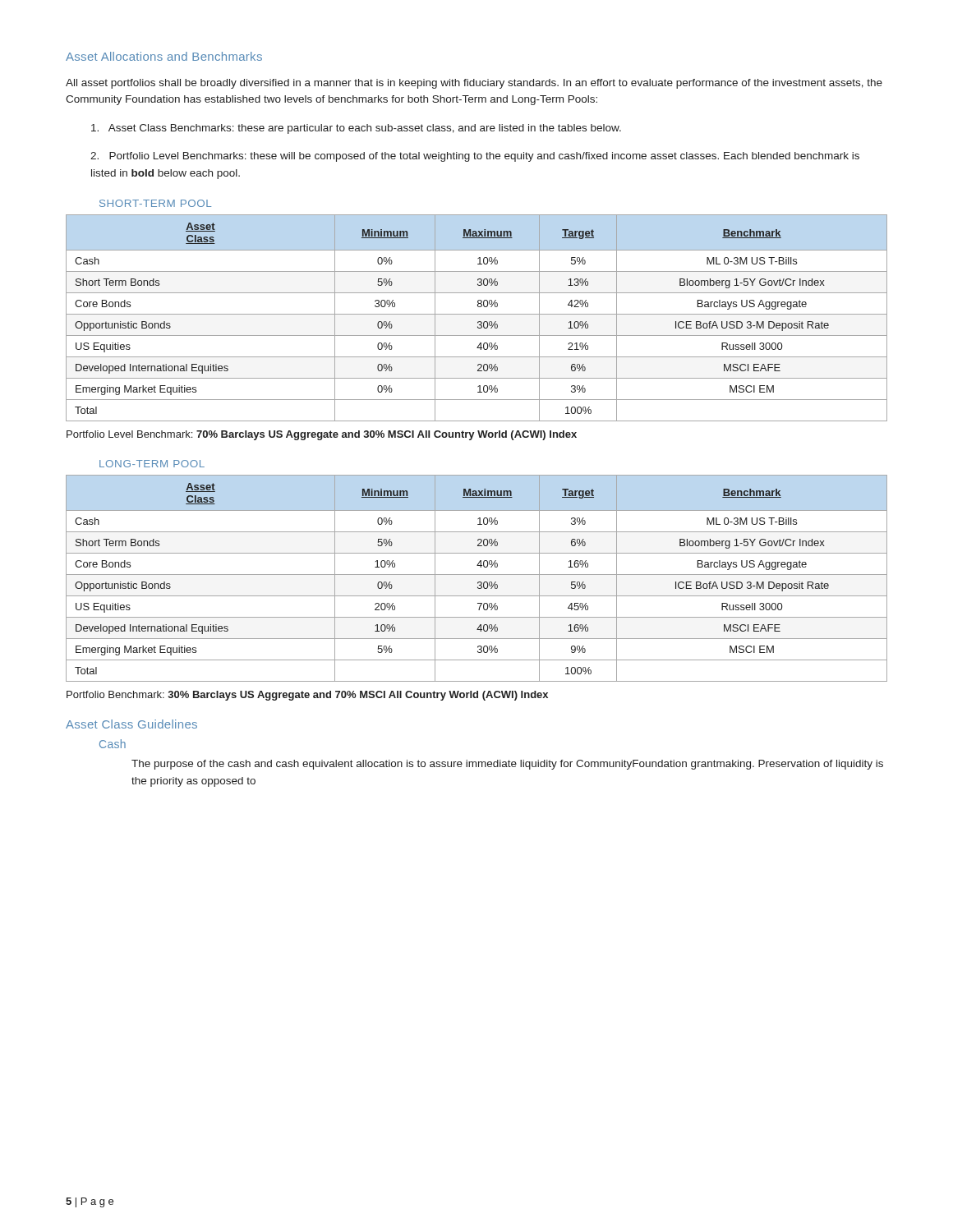Navigate to the element starting "SHORT-TERM POOL"

(x=476, y=203)
